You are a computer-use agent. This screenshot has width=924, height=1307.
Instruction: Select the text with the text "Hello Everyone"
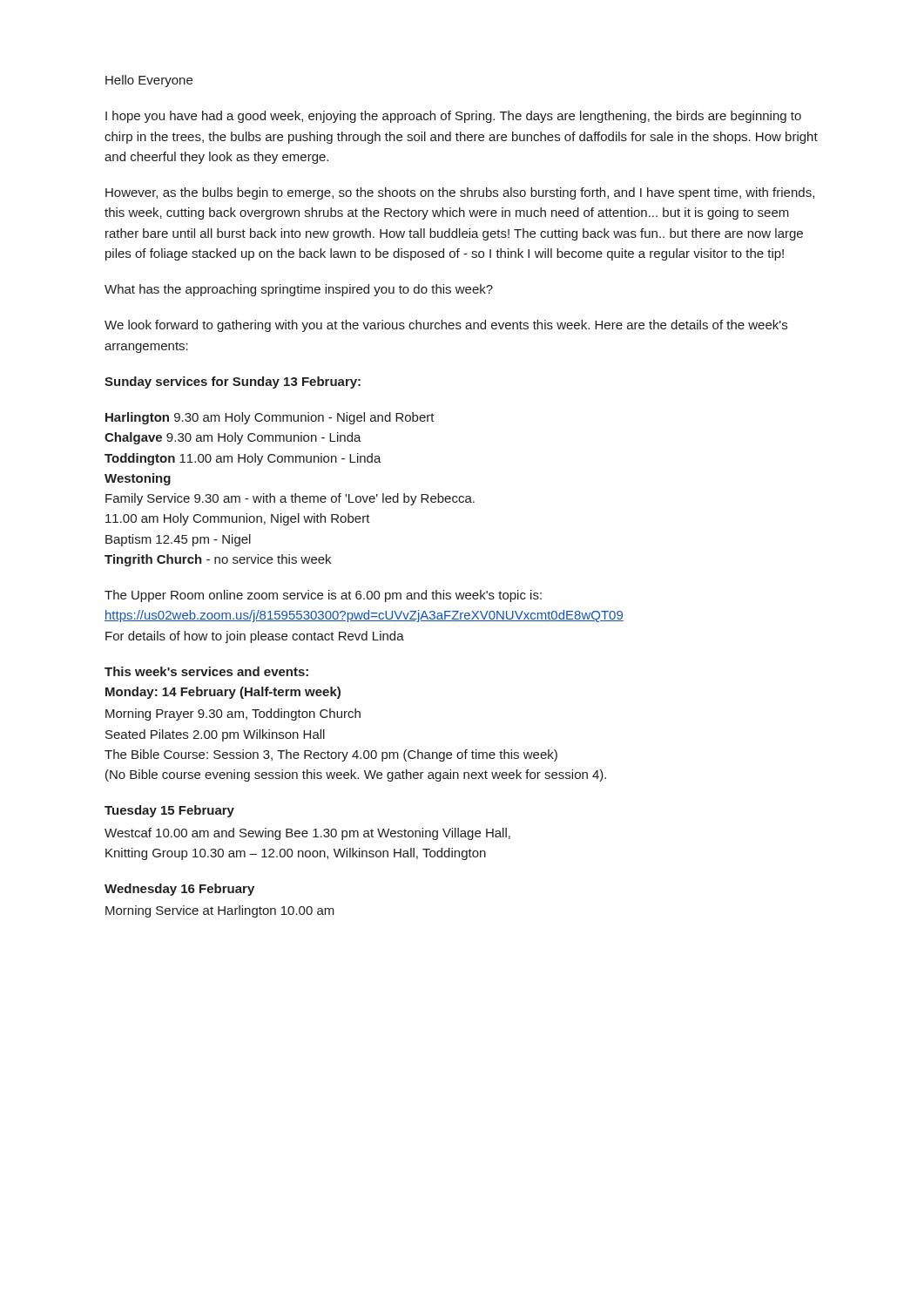point(149,80)
